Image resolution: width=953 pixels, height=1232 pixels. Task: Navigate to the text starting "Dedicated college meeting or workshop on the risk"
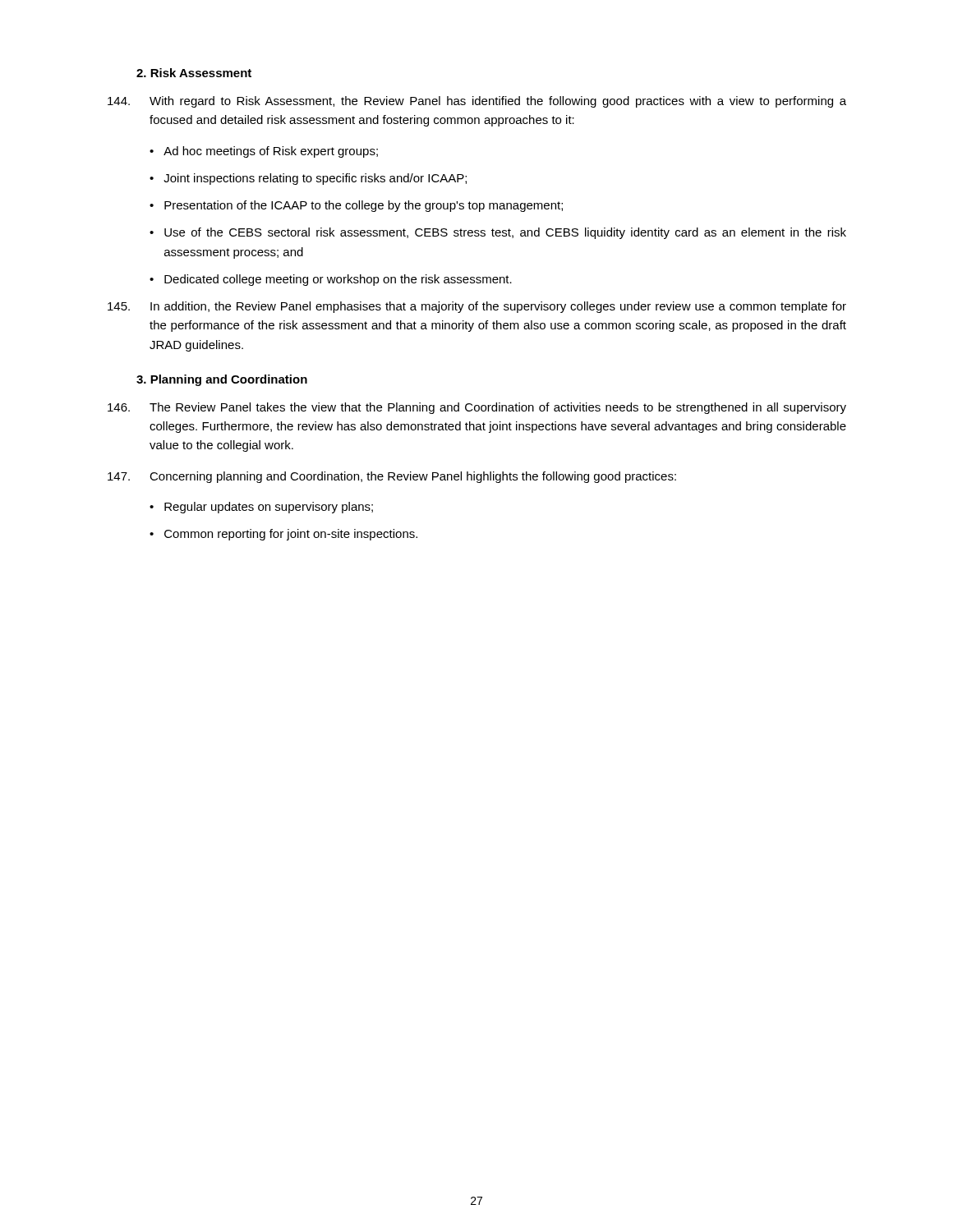tap(338, 279)
